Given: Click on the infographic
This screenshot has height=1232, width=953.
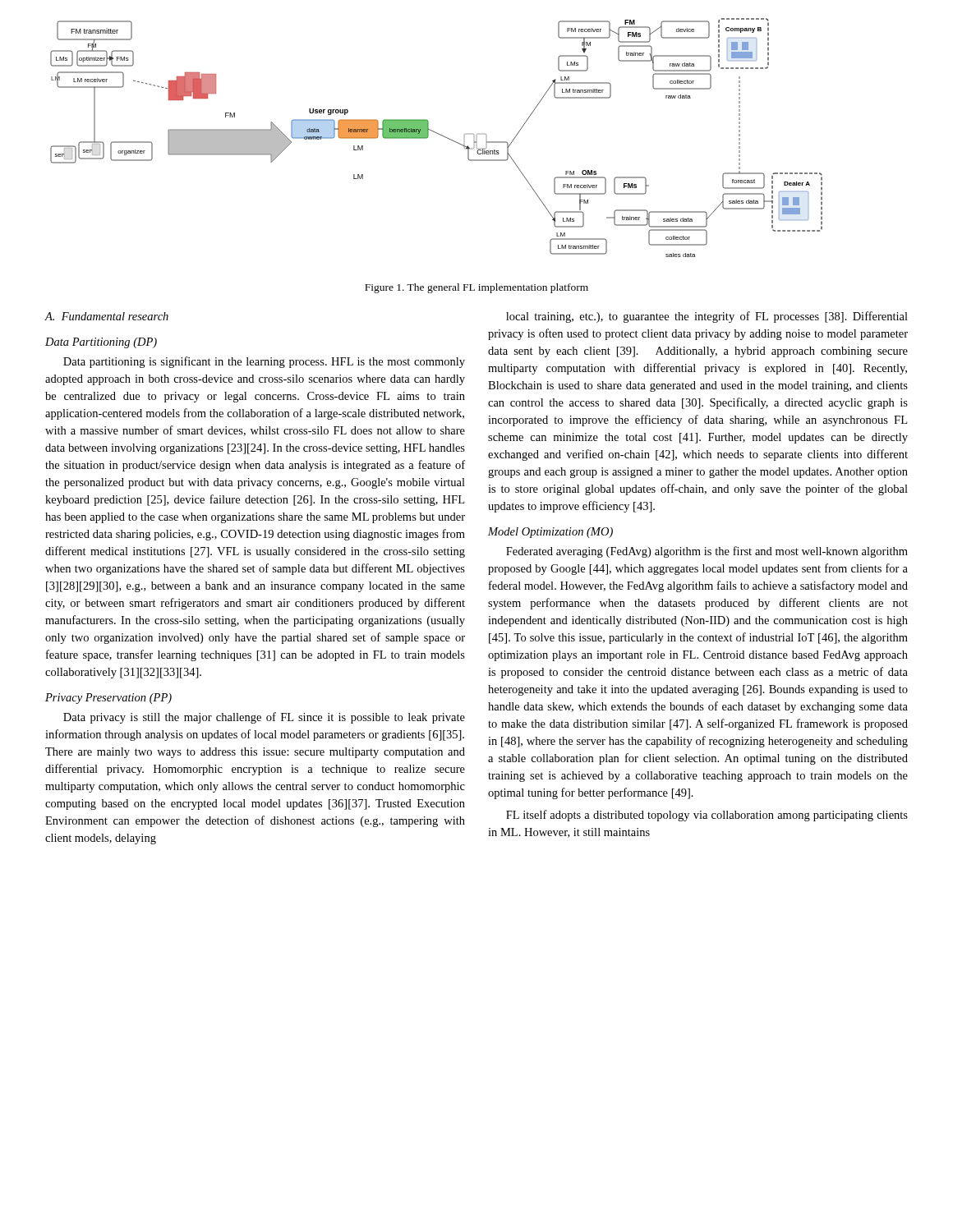Looking at the screenshot, I should pos(476,148).
